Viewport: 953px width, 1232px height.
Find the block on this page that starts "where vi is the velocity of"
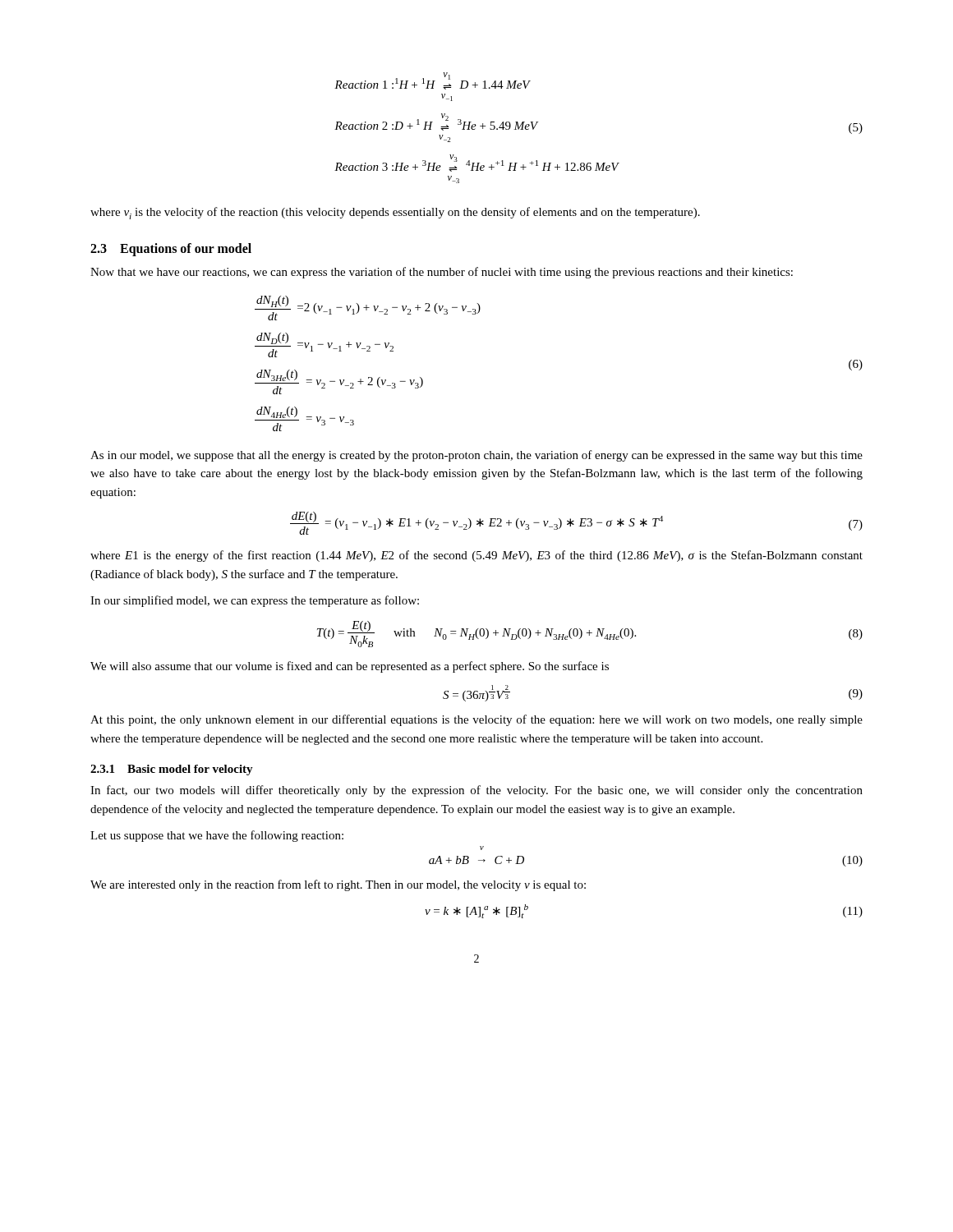(476, 213)
